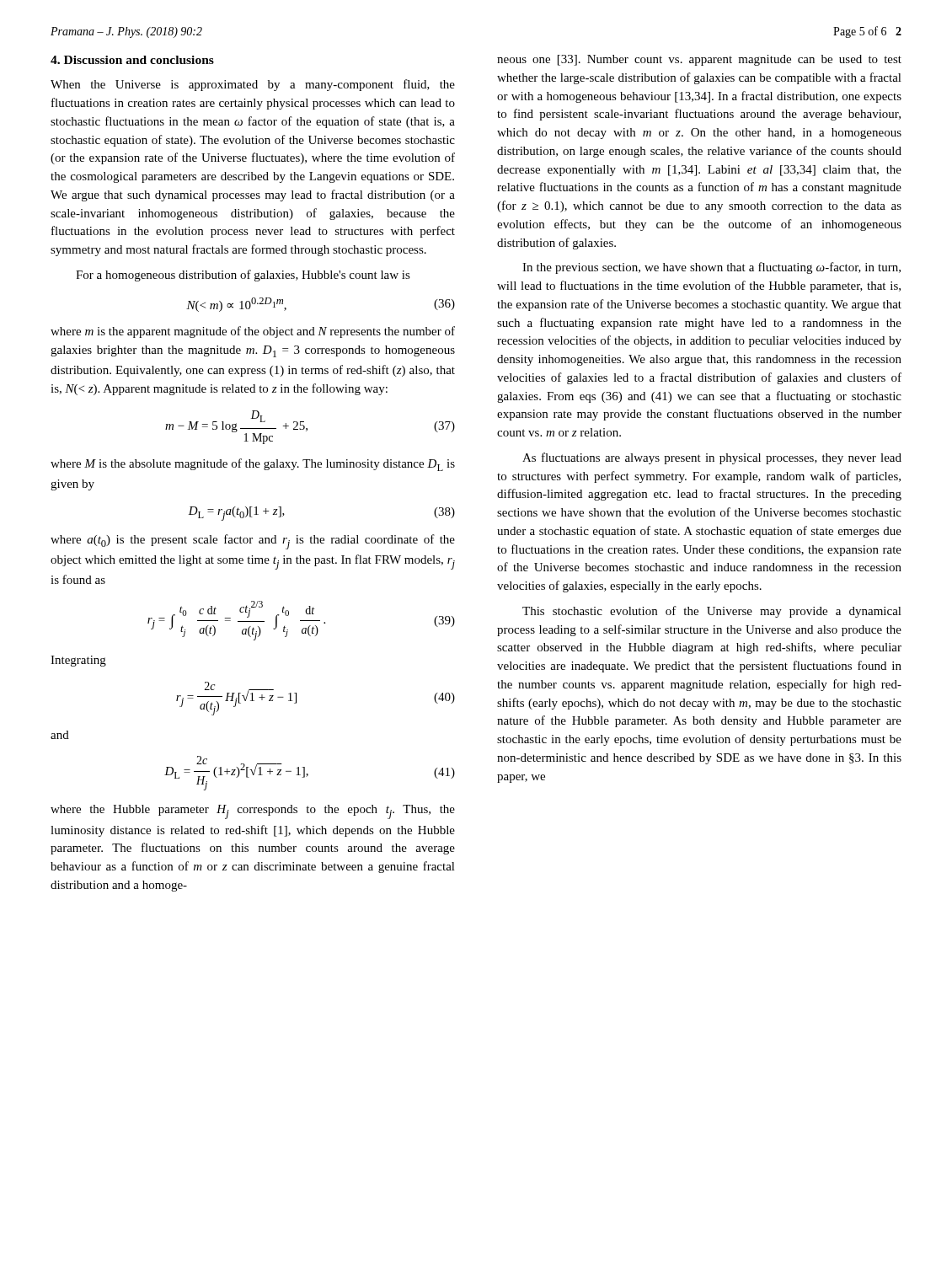This screenshot has width=952, height=1264.
Task: Find the block on this page that starts "where a(t0) is the present scale factor and"
Action: (x=253, y=560)
